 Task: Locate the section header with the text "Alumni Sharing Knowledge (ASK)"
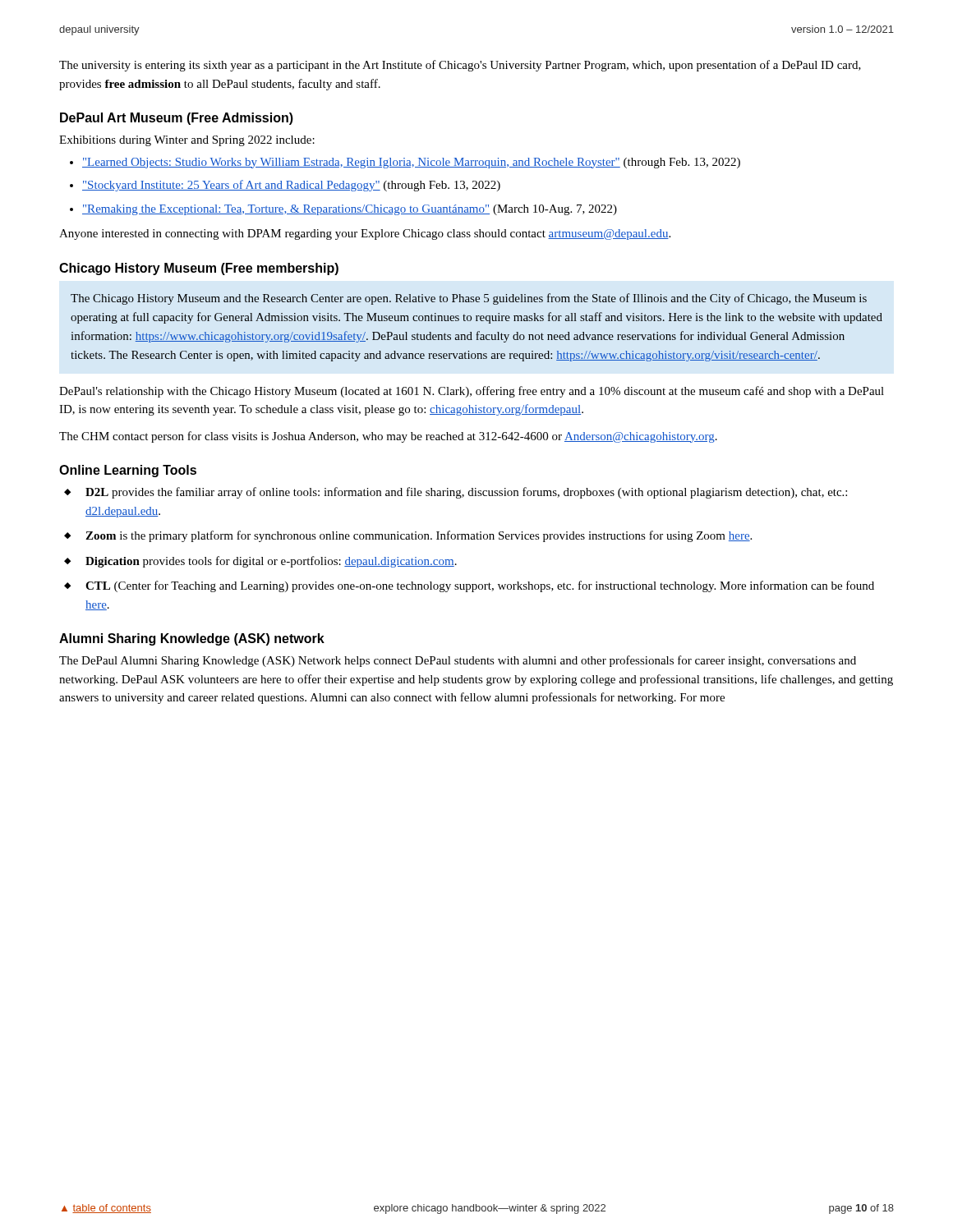pyautogui.click(x=192, y=639)
